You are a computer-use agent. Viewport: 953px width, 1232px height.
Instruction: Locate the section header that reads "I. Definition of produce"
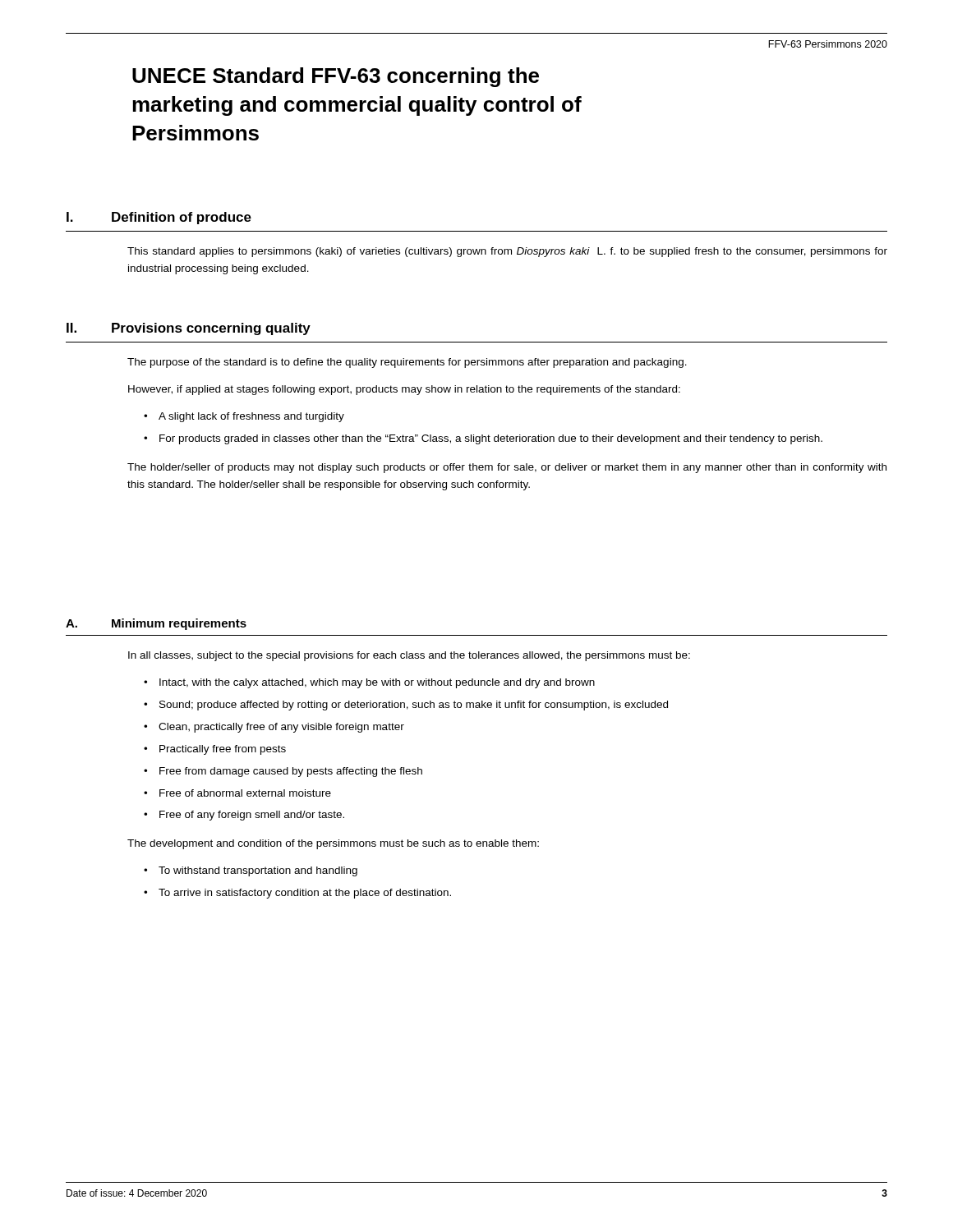[x=476, y=221]
